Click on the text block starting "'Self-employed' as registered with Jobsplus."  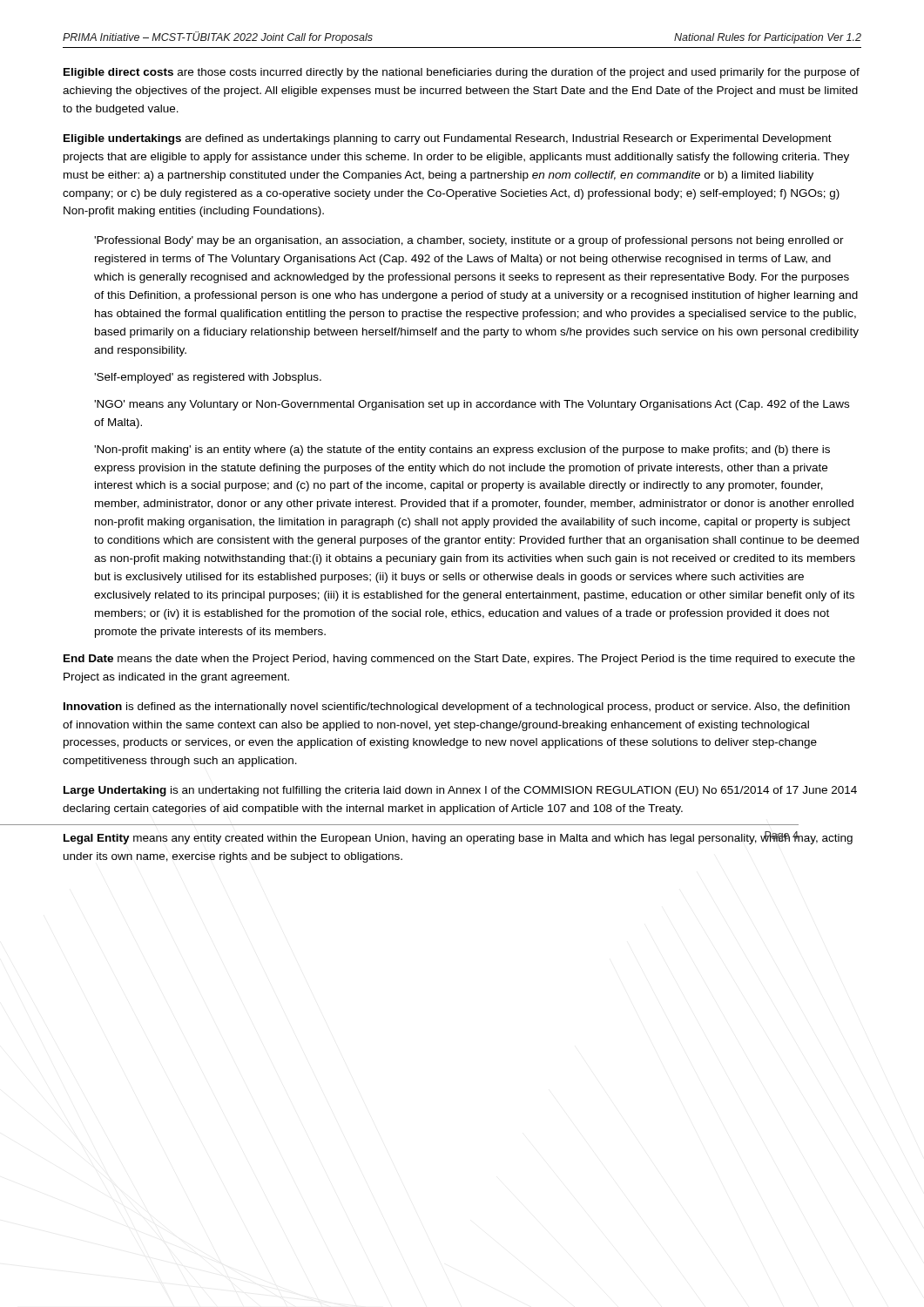click(208, 377)
